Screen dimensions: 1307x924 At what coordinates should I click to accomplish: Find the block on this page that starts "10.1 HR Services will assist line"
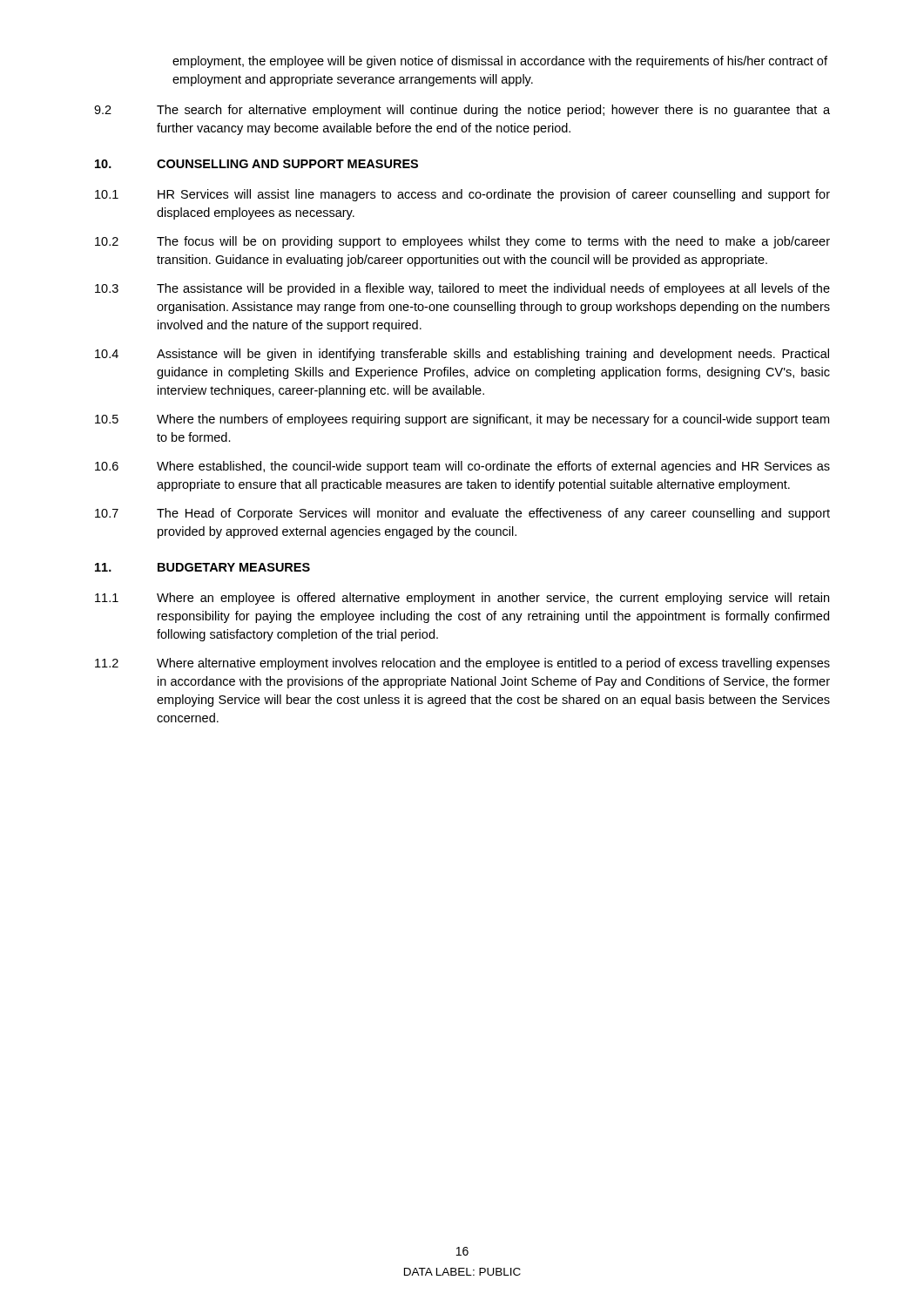[x=462, y=204]
